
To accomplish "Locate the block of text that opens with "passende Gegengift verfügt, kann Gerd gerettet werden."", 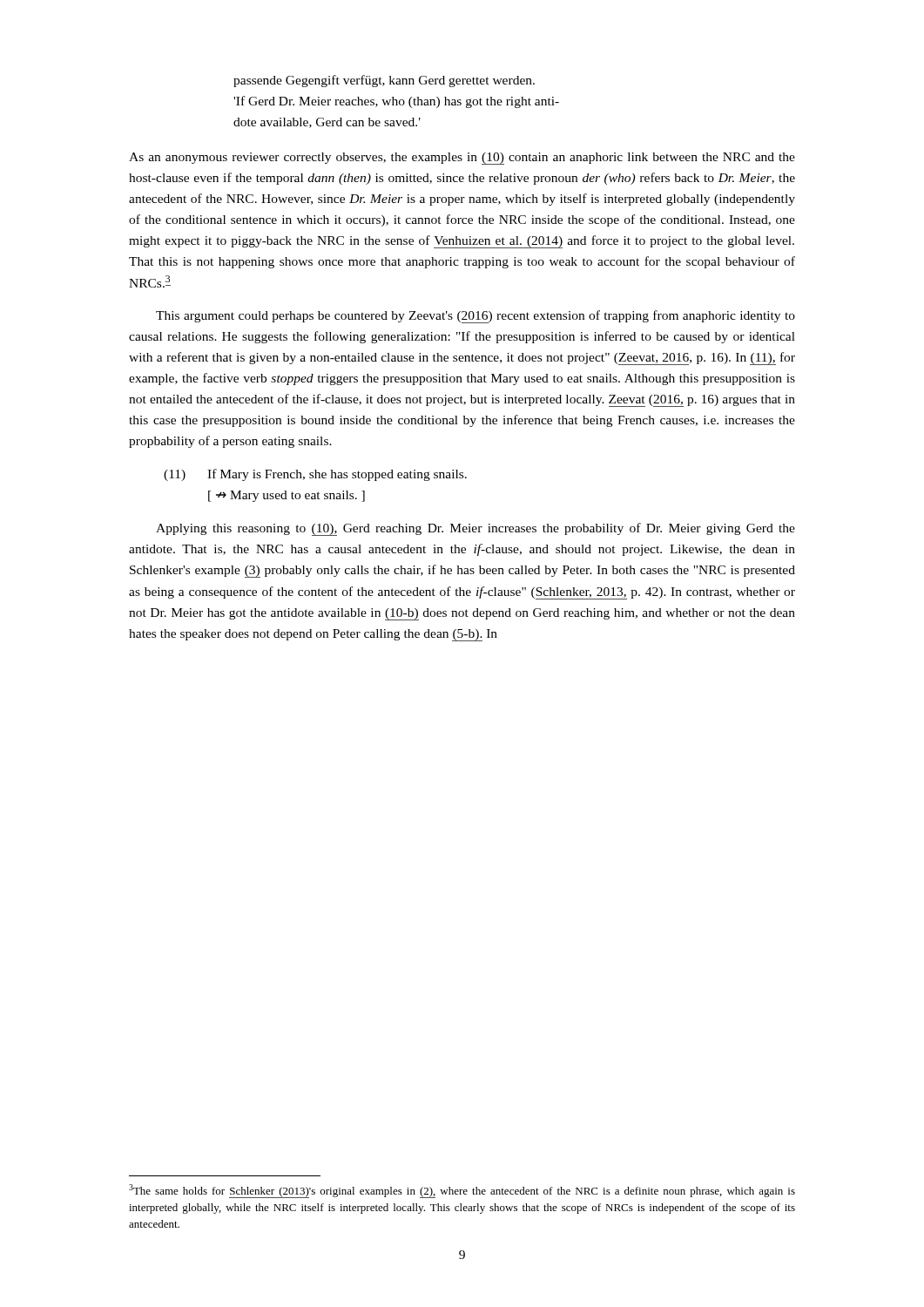I will 396,101.
